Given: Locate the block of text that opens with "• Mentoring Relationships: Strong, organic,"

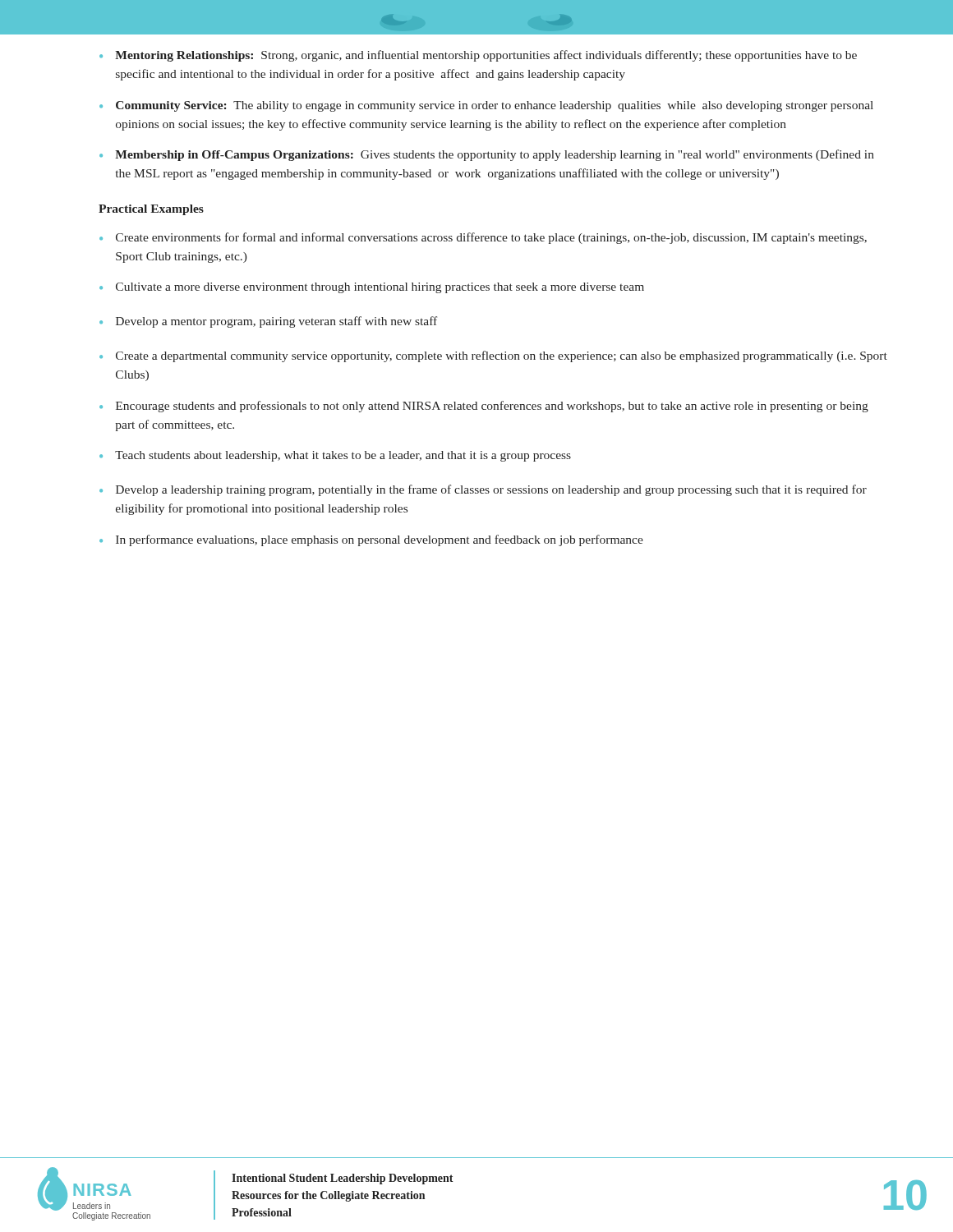Looking at the screenshot, I should [493, 64].
